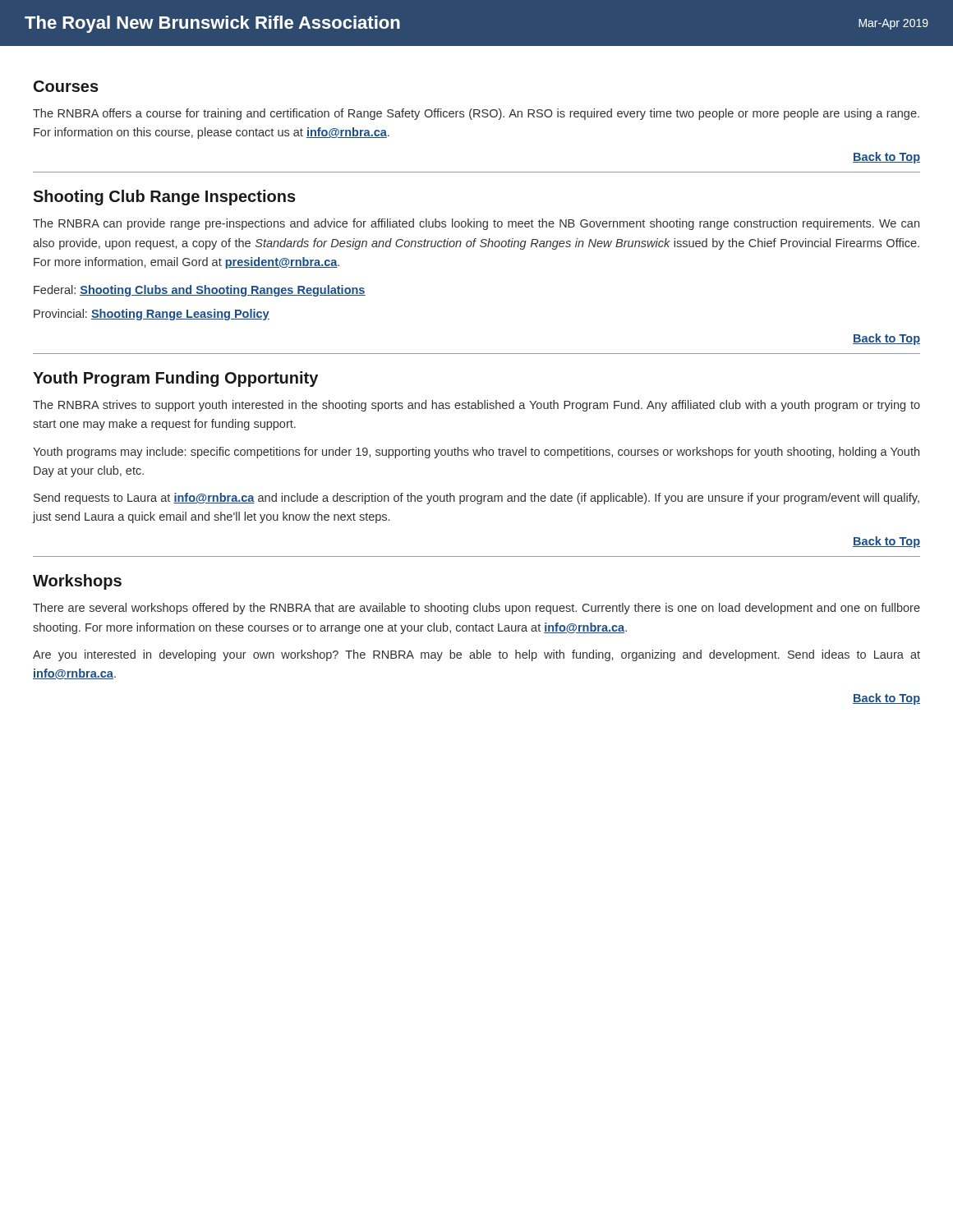
Task: Click on the block starting "Youth programs may include: specific"
Action: (x=476, y=461)
